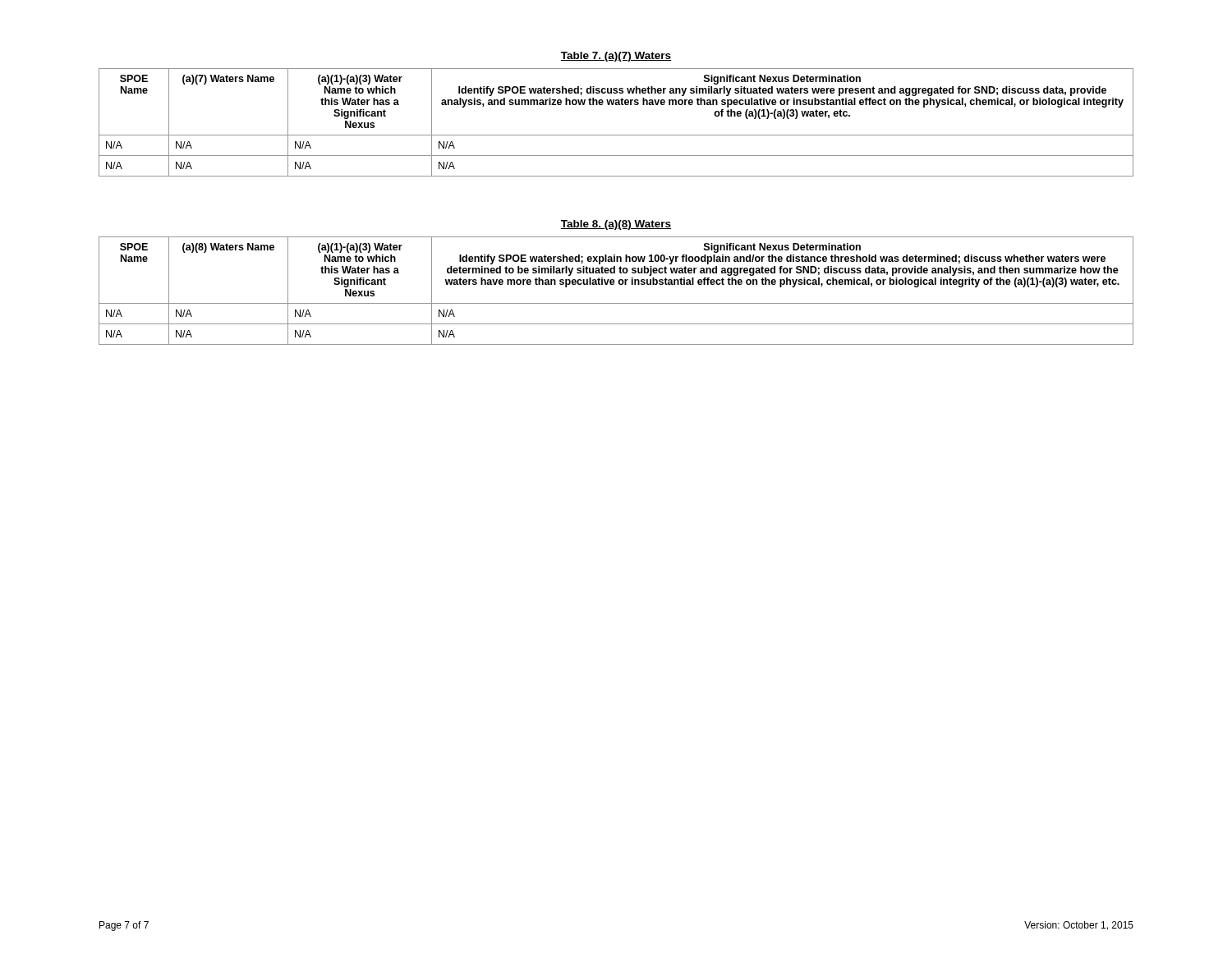The image size is (1232, 954).
Task: Find the passage starting "Table 7. (a)(7) Waters"
Action: point(616,55)
